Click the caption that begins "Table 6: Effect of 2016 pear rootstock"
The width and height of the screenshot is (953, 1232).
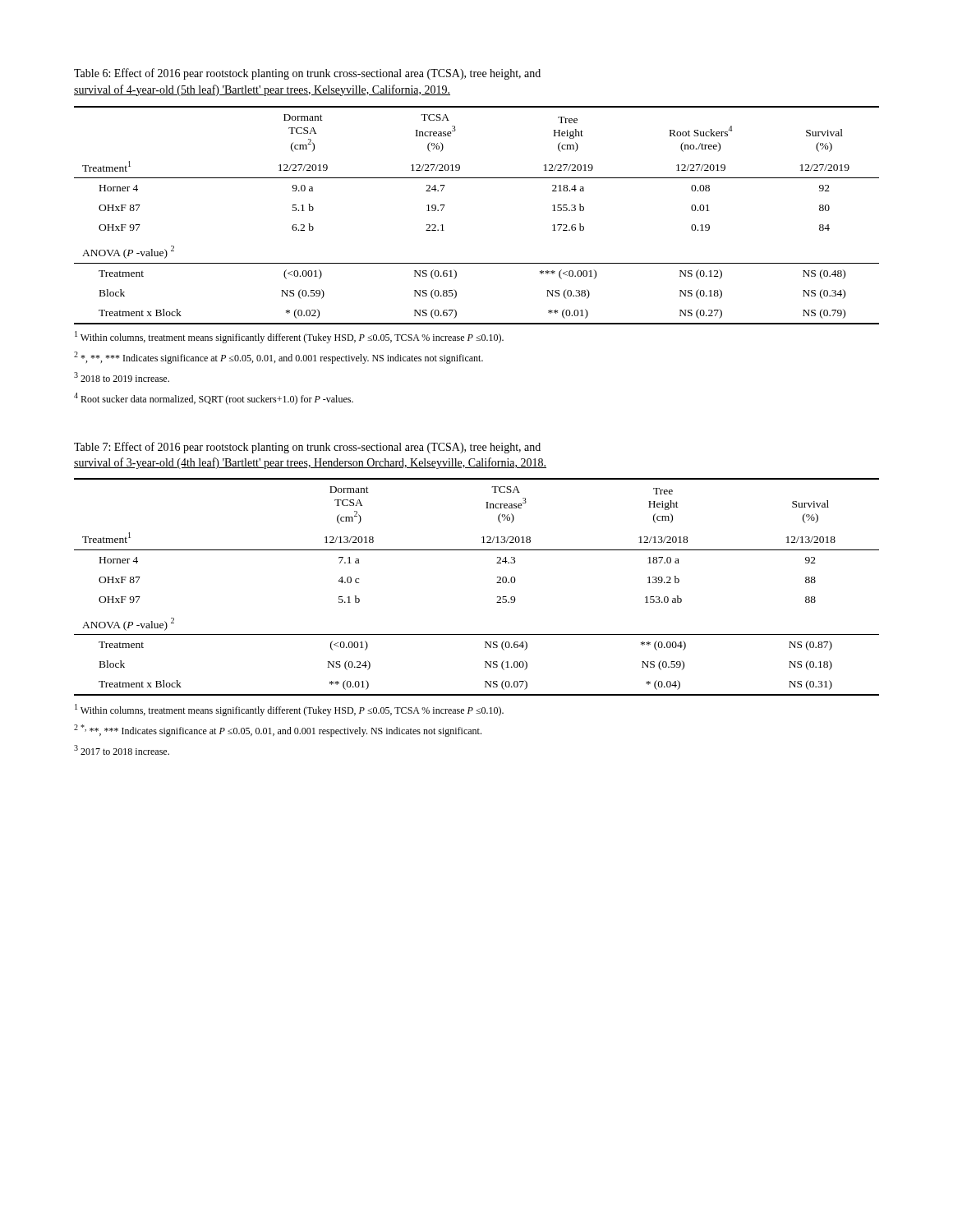tap(307, 82)
